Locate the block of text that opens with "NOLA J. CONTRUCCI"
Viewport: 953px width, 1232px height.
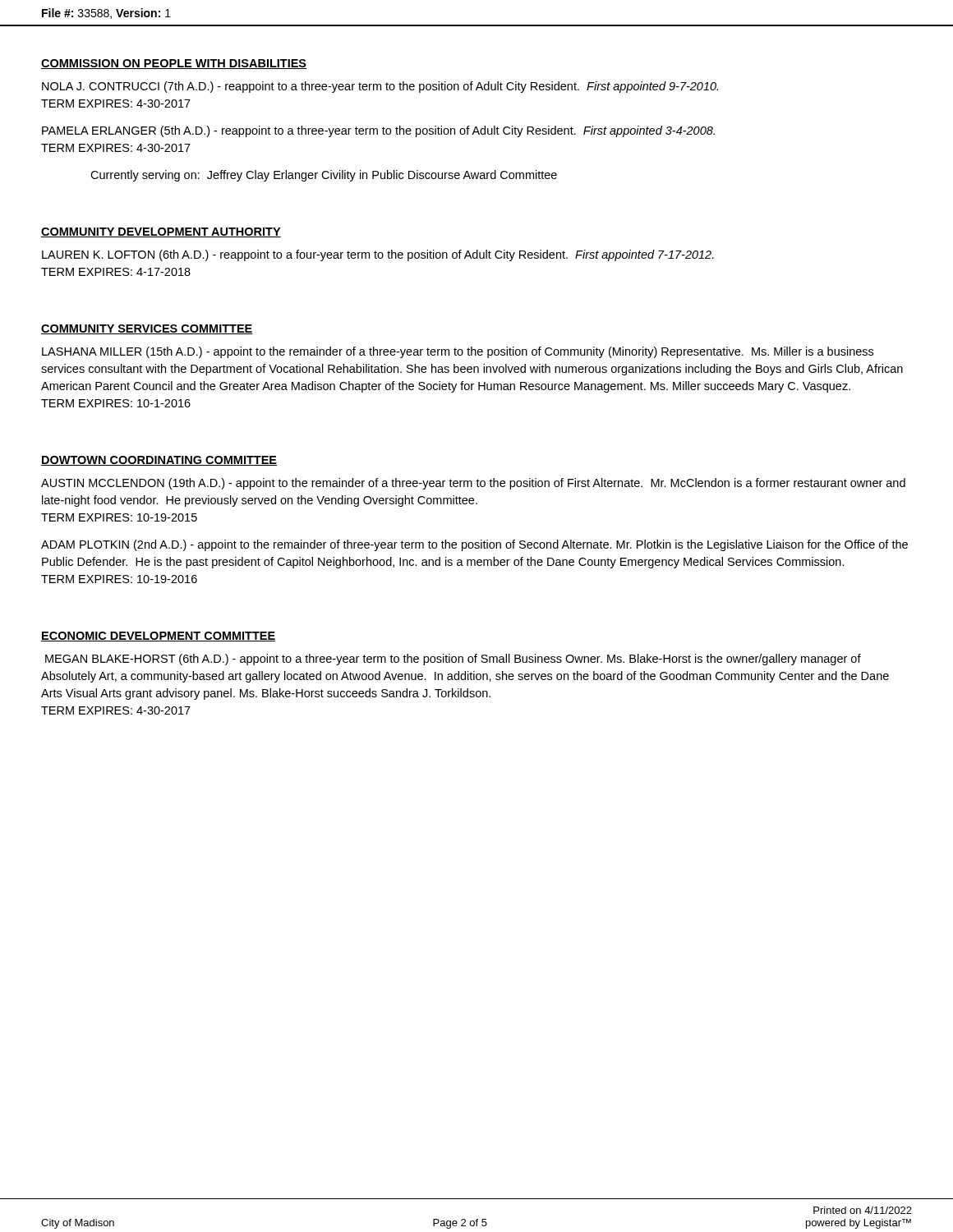click(380, 95)
